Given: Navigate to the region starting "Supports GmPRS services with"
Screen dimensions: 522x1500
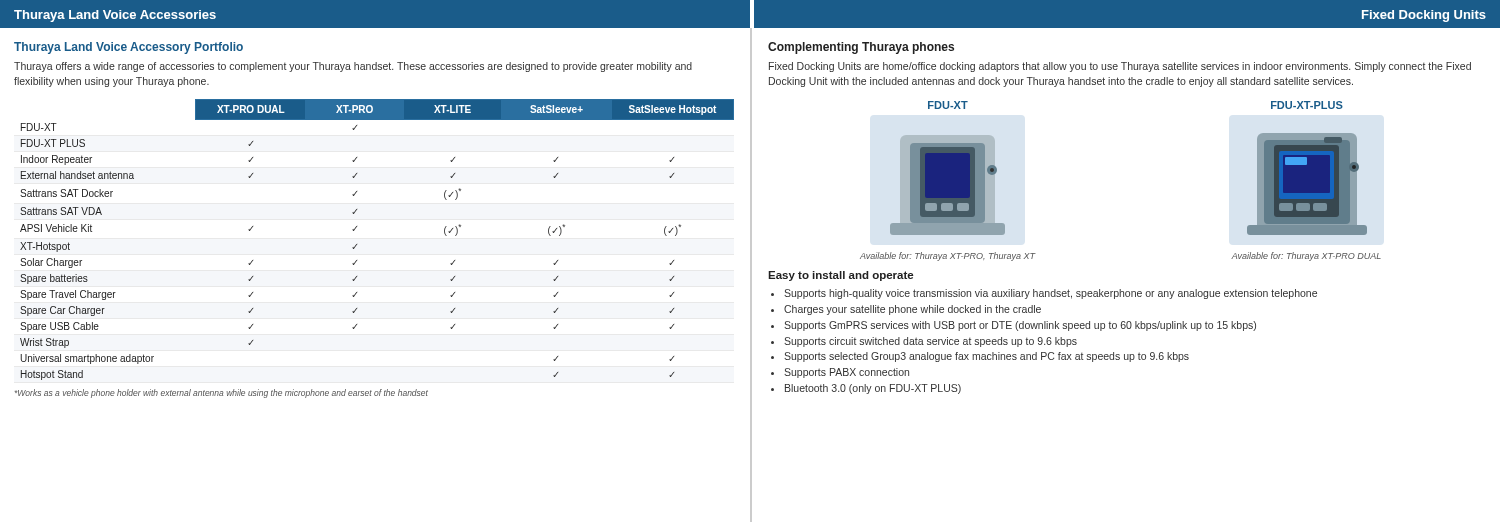Looking at the screenshot, I should point(1020,325).
